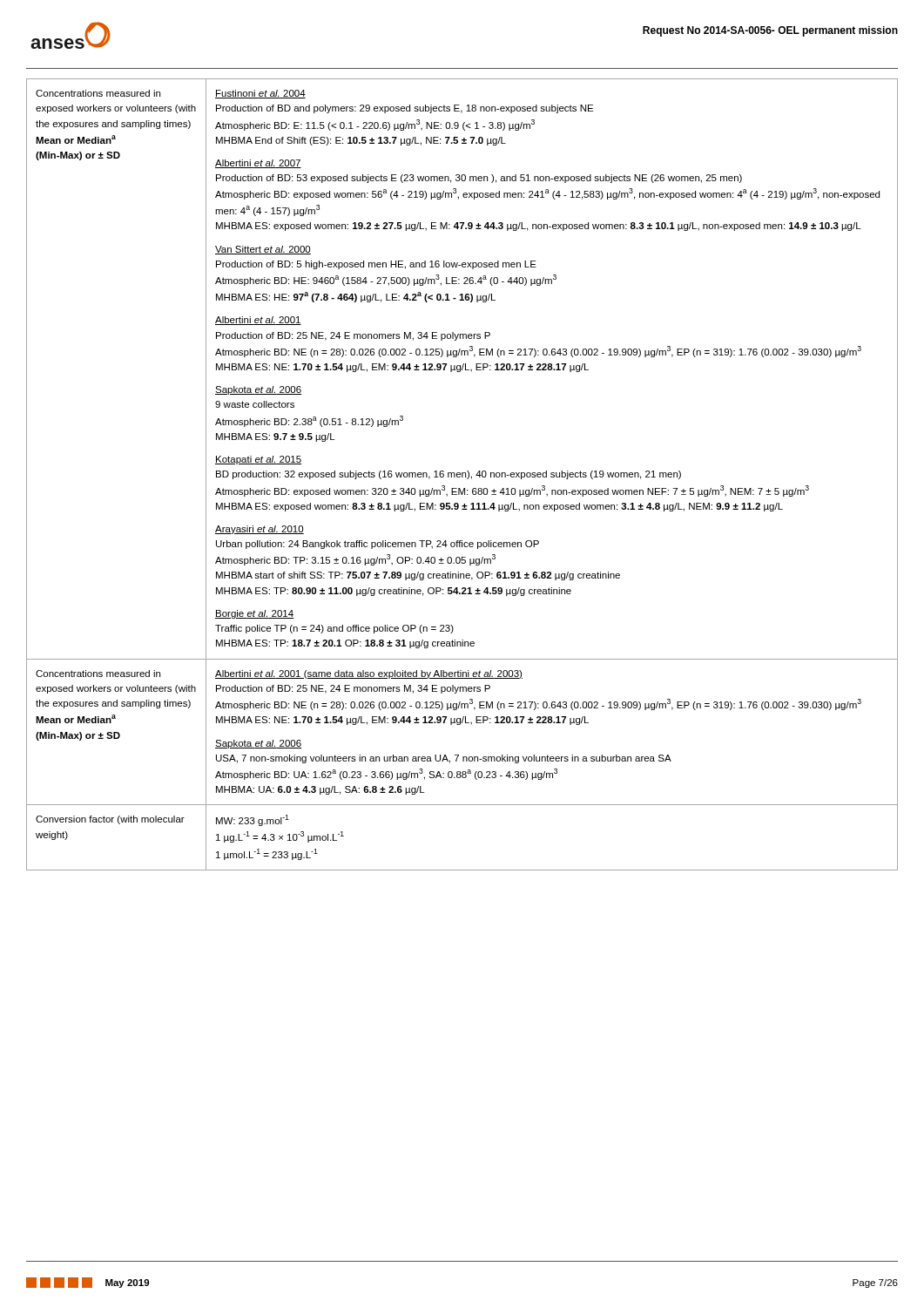Locate the table with the text "Concentrations measured in"
924x1307 pixels.
pos(462,474)
